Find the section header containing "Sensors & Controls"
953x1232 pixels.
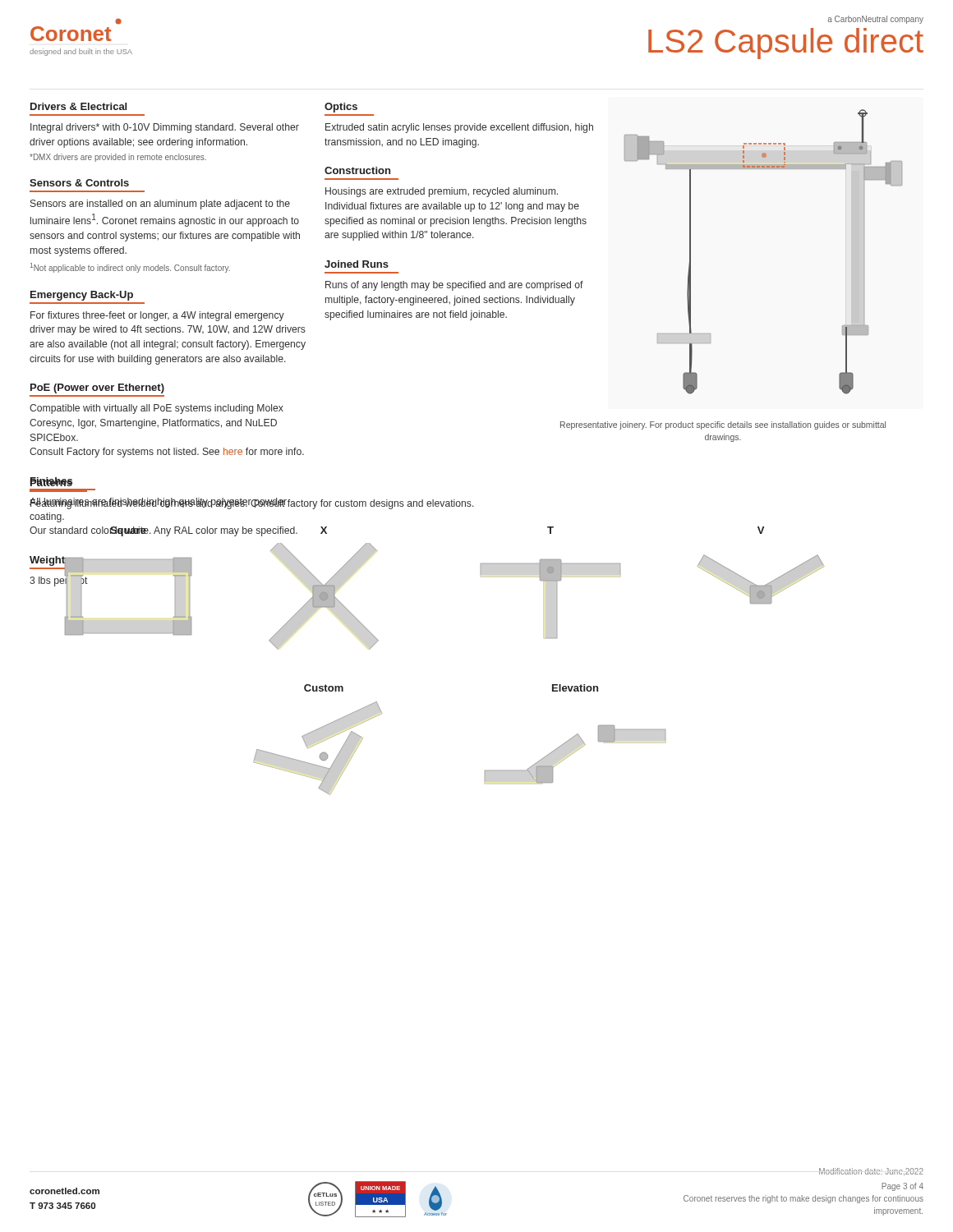click(79, 183)
